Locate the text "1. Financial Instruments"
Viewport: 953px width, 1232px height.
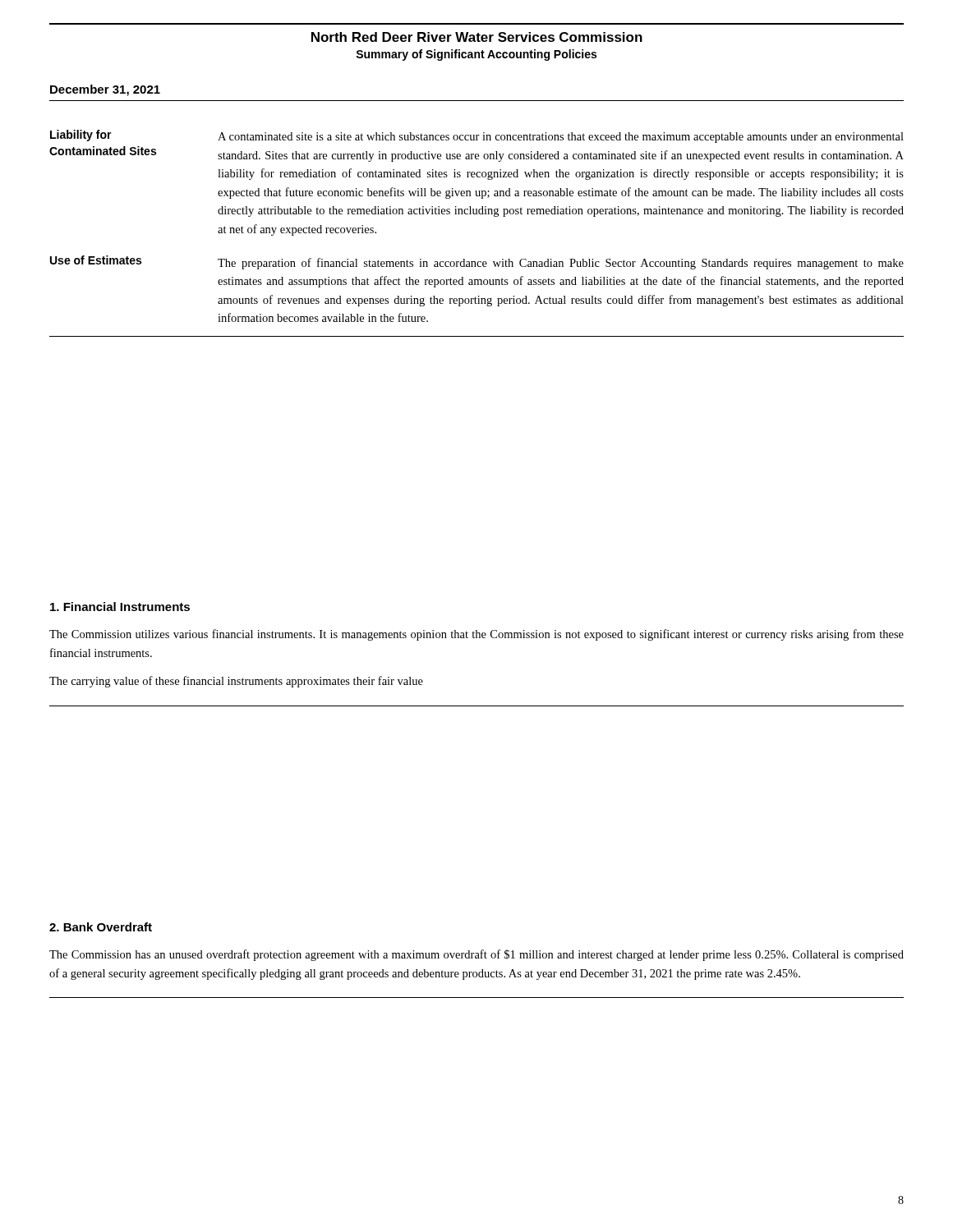pyautogui.click(x=120, y=607)
